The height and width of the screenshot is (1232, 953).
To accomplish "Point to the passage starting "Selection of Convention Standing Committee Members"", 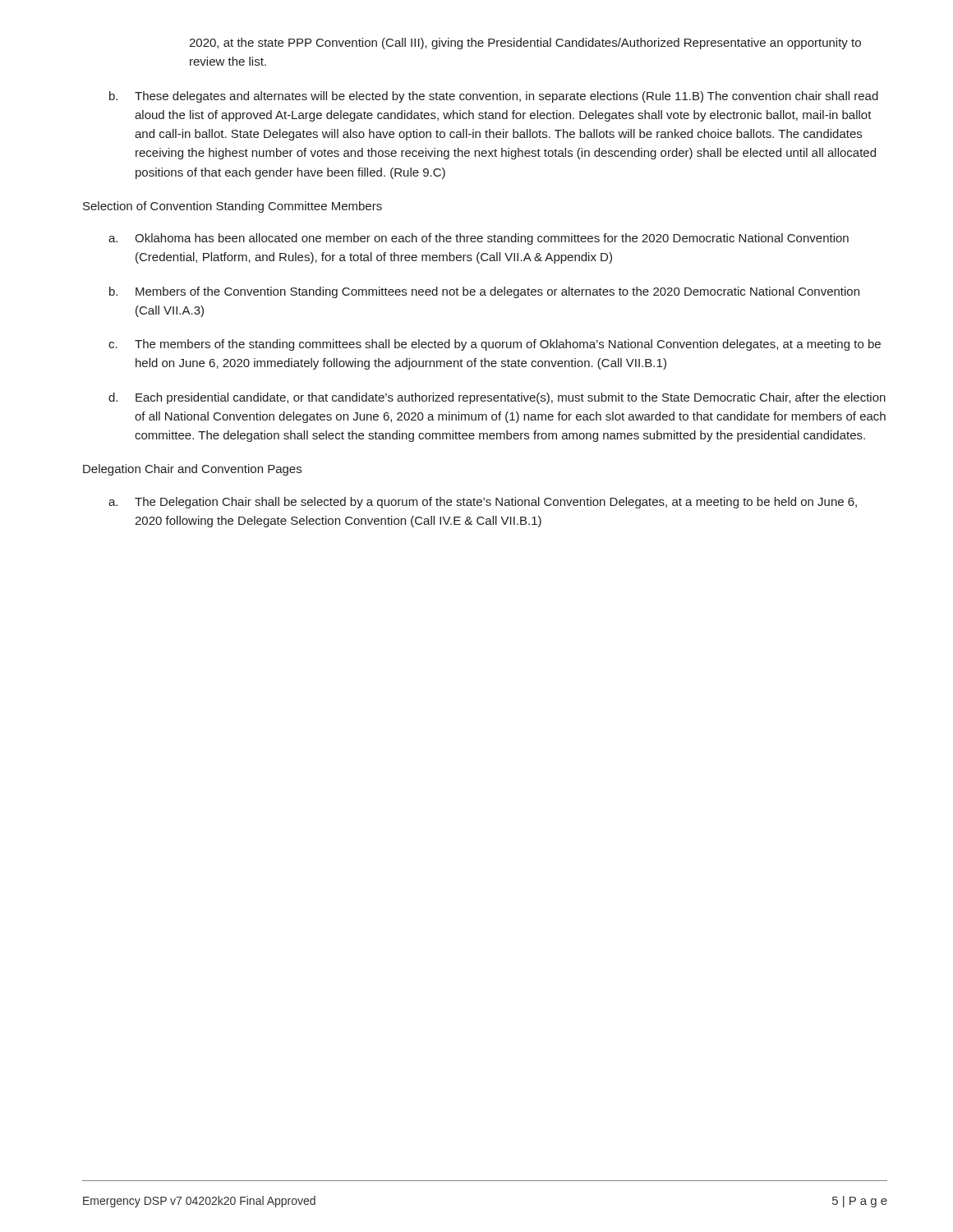I will click(232, 206).
